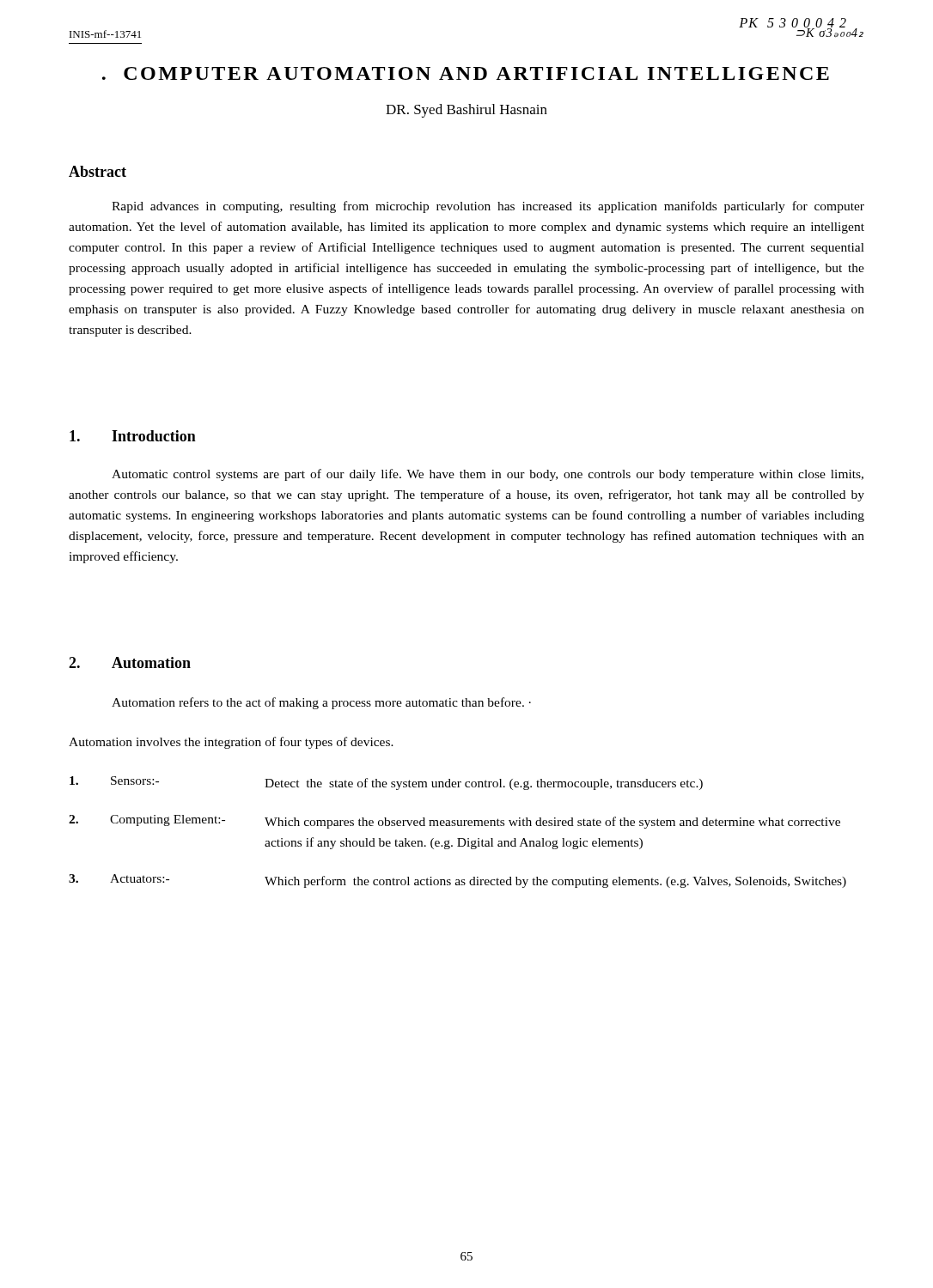Find the text block that reads "Automatic control systems are part of"
Screen dimensions: 1288x933
click(466, 515)
